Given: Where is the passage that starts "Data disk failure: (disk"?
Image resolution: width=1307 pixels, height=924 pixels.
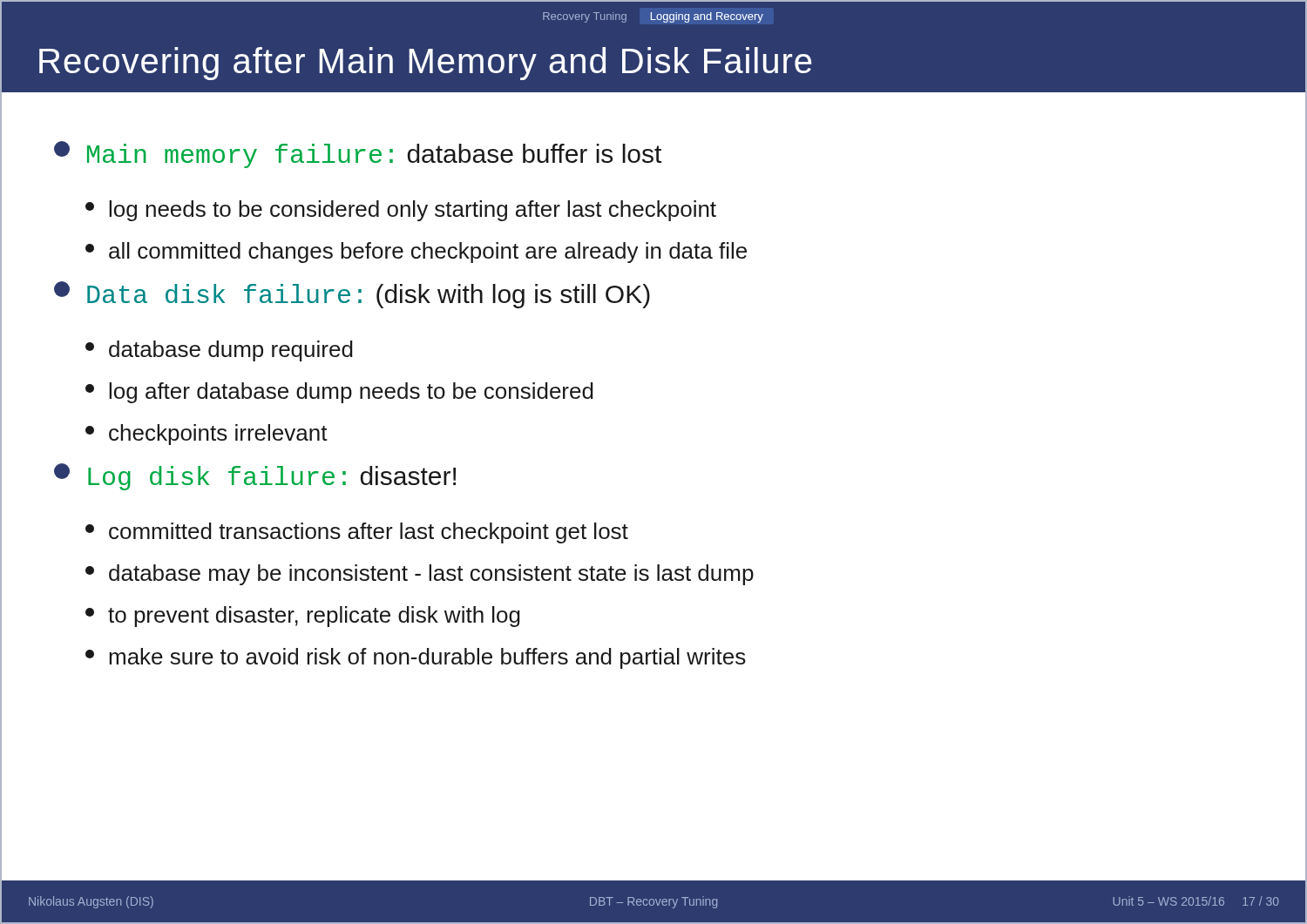Looking at the screenshot, I should pos(352,295).
